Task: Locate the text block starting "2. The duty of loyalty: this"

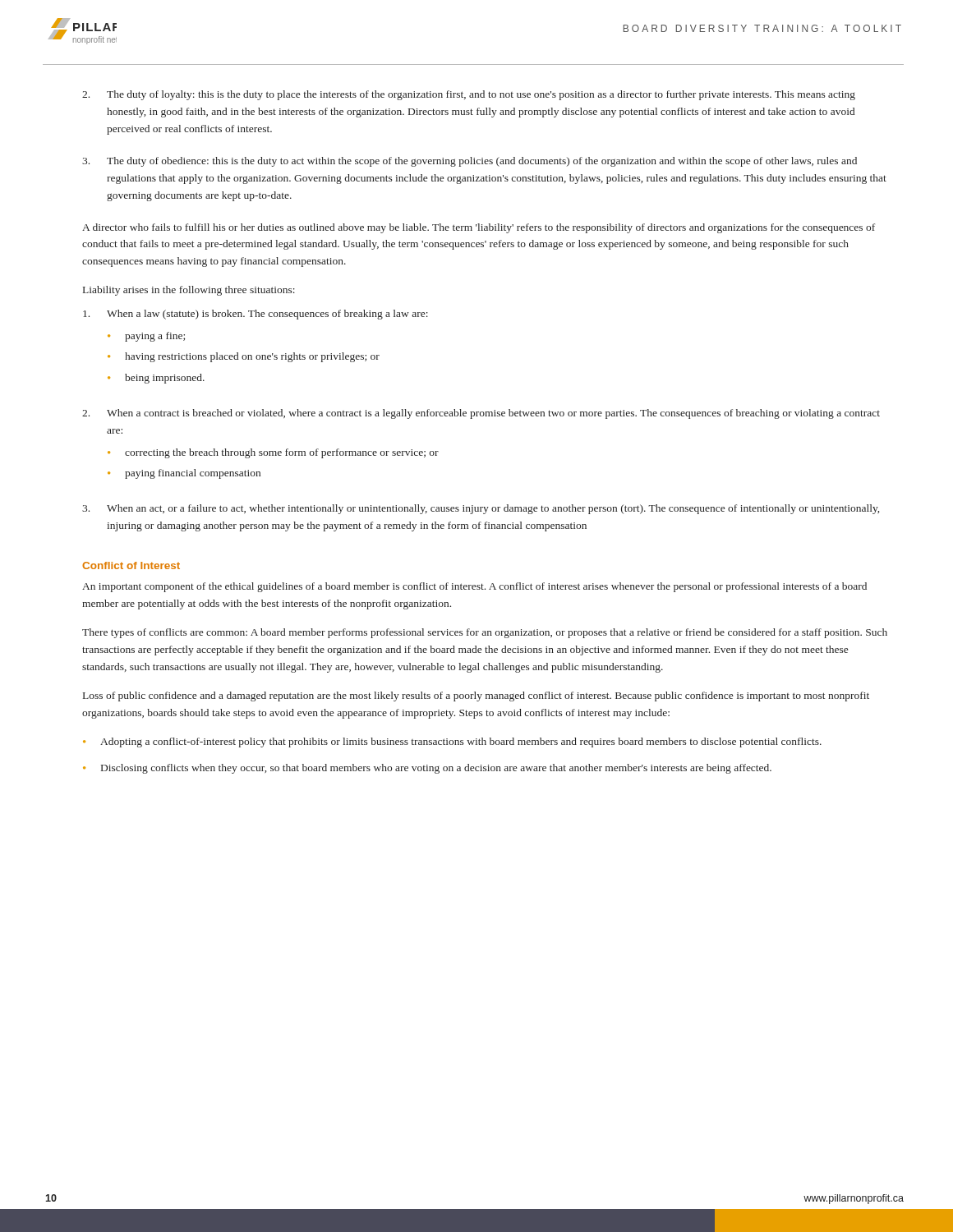Action: (x=489, y=112)
